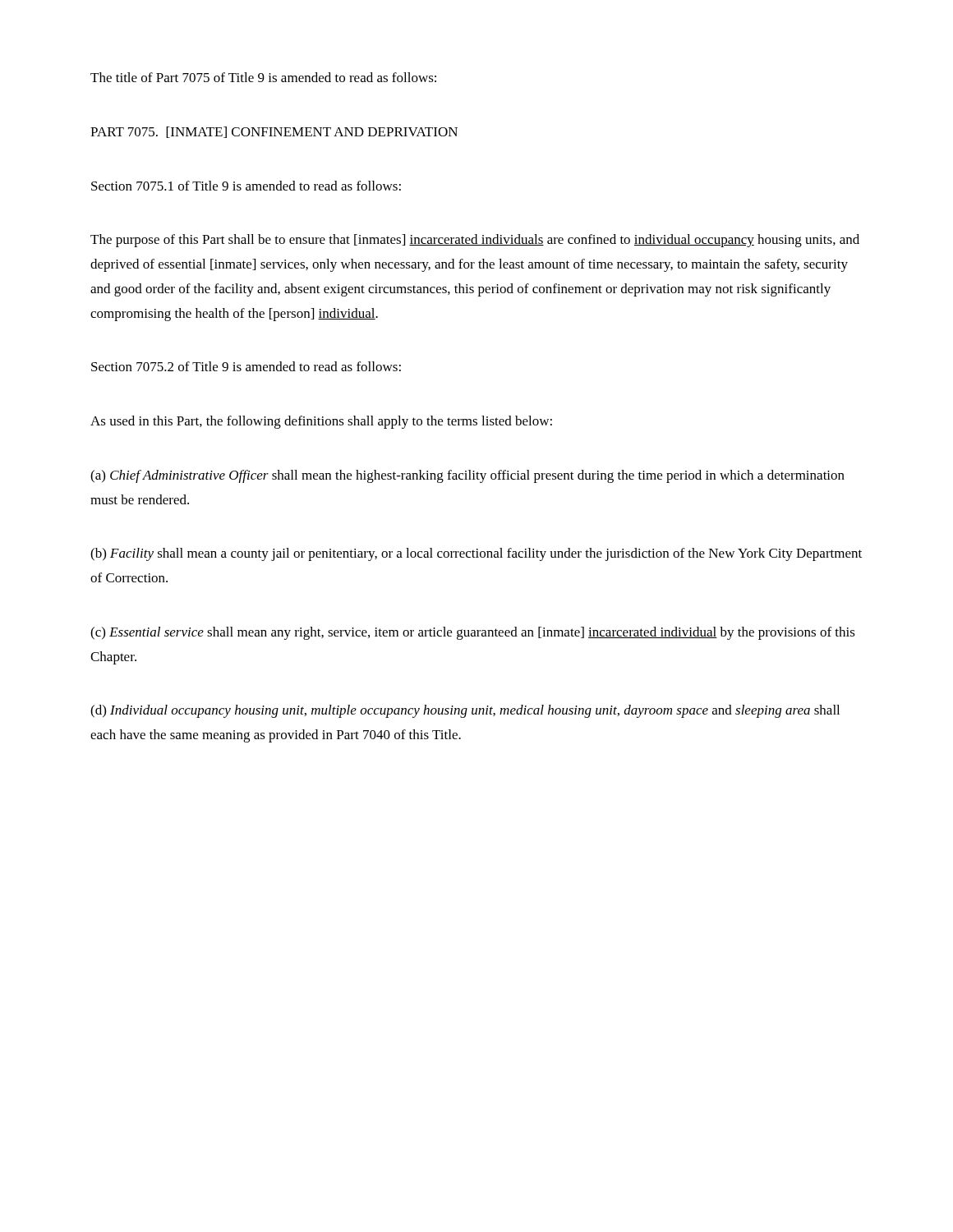Screen dimensions: 1232x953
Task: Select the text block containing "Section 7075.2 of Title 9 is amended to"
Action: 246,367
